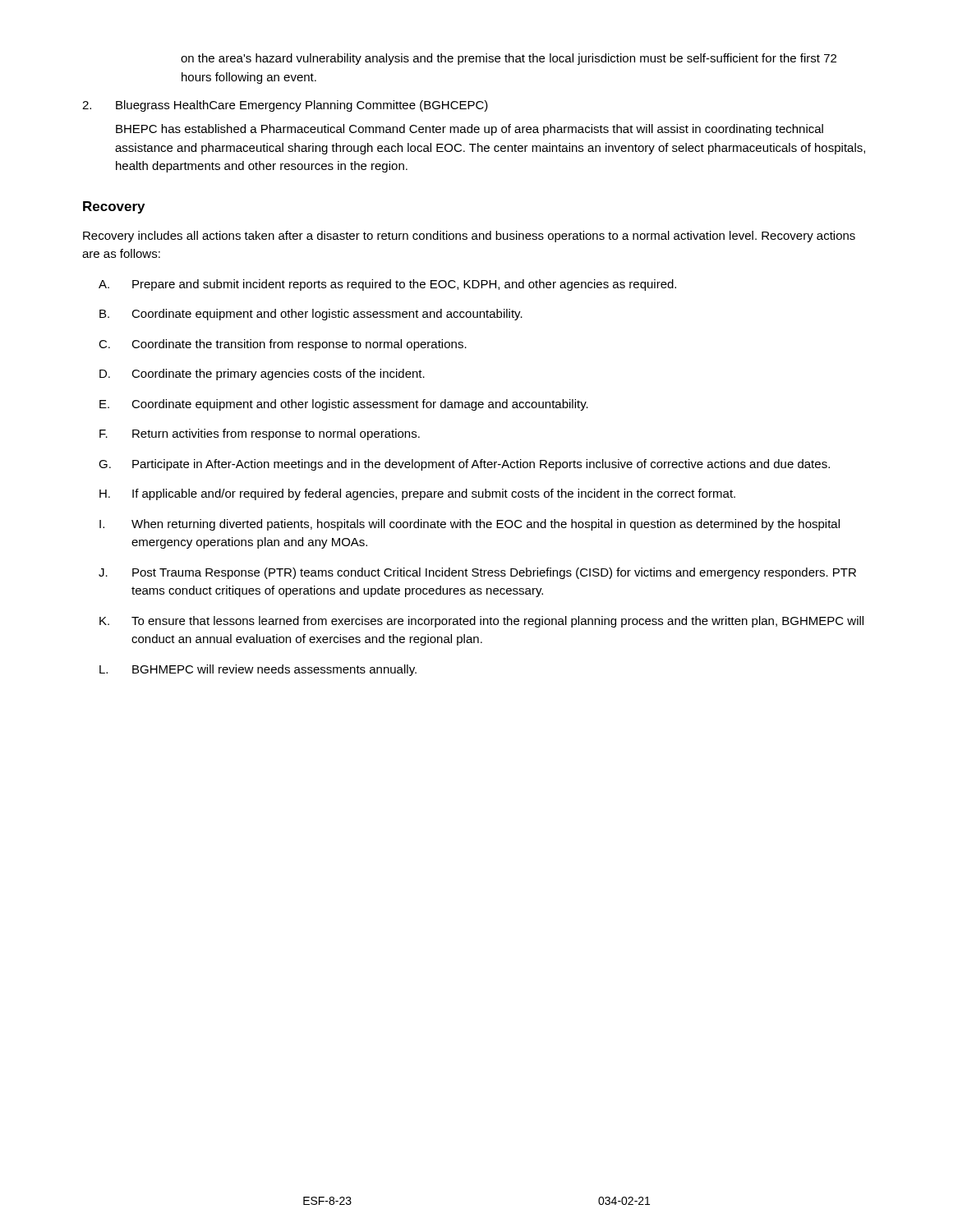Click on the list item that says "E. Coordinate equipment and"
Screen dimensions: 1232x953
(485, 404)
